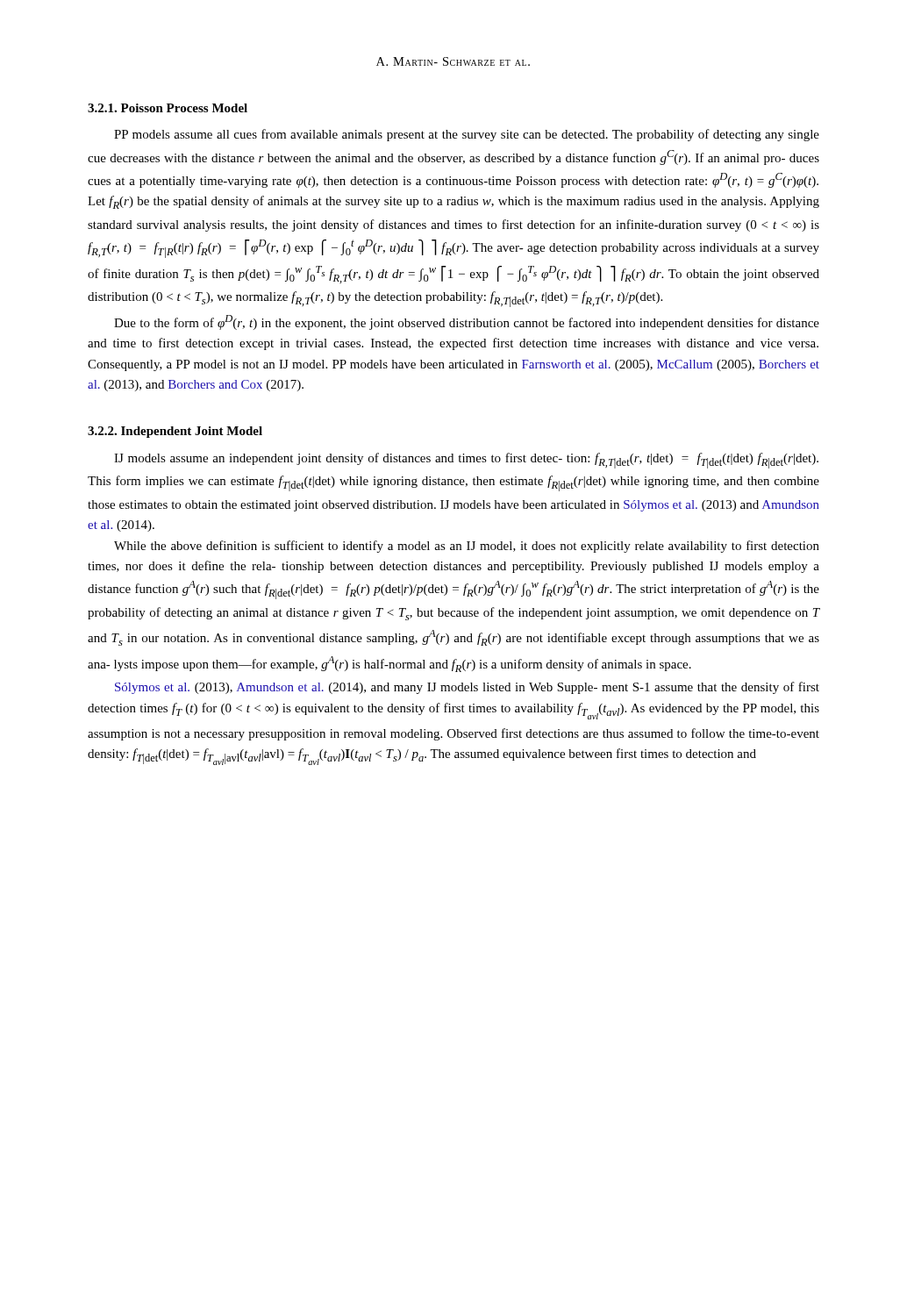Locate the text "3.2.2. Independent Joint Model"

click(175, 431)
